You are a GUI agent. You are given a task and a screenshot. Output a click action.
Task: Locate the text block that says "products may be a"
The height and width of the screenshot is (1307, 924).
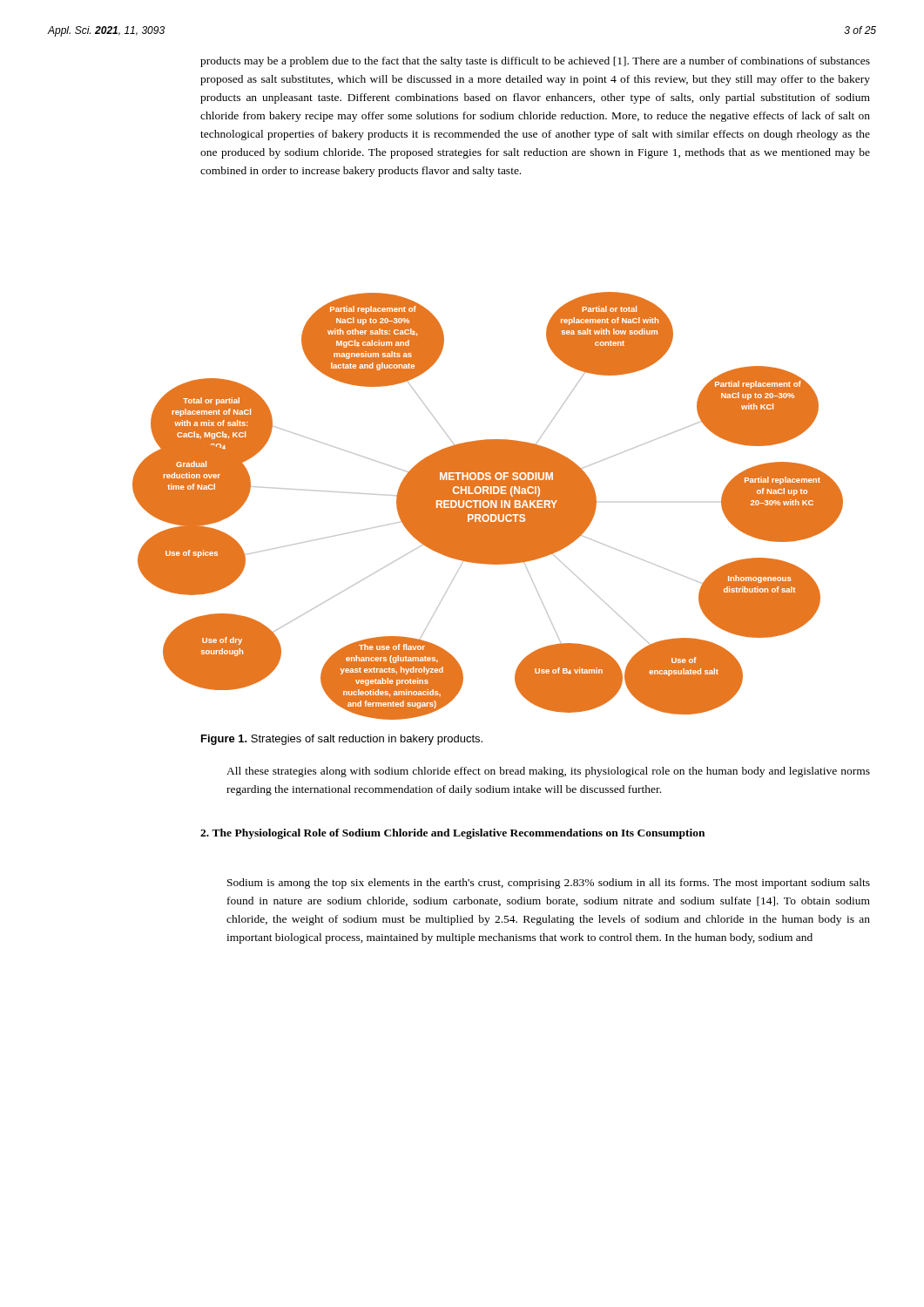coord(535,115)
